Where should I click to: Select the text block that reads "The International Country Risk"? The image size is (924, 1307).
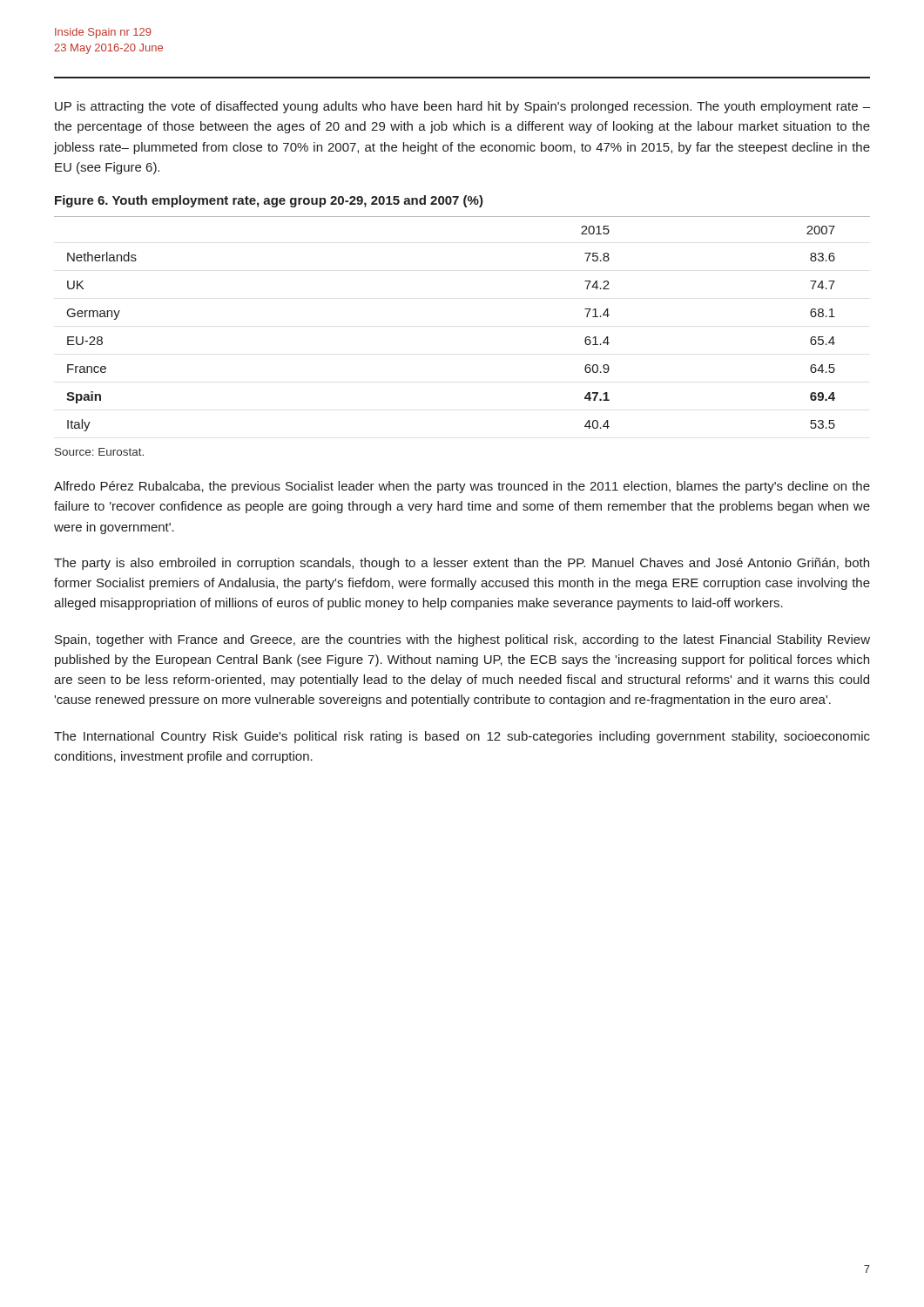tap(462, 746)
